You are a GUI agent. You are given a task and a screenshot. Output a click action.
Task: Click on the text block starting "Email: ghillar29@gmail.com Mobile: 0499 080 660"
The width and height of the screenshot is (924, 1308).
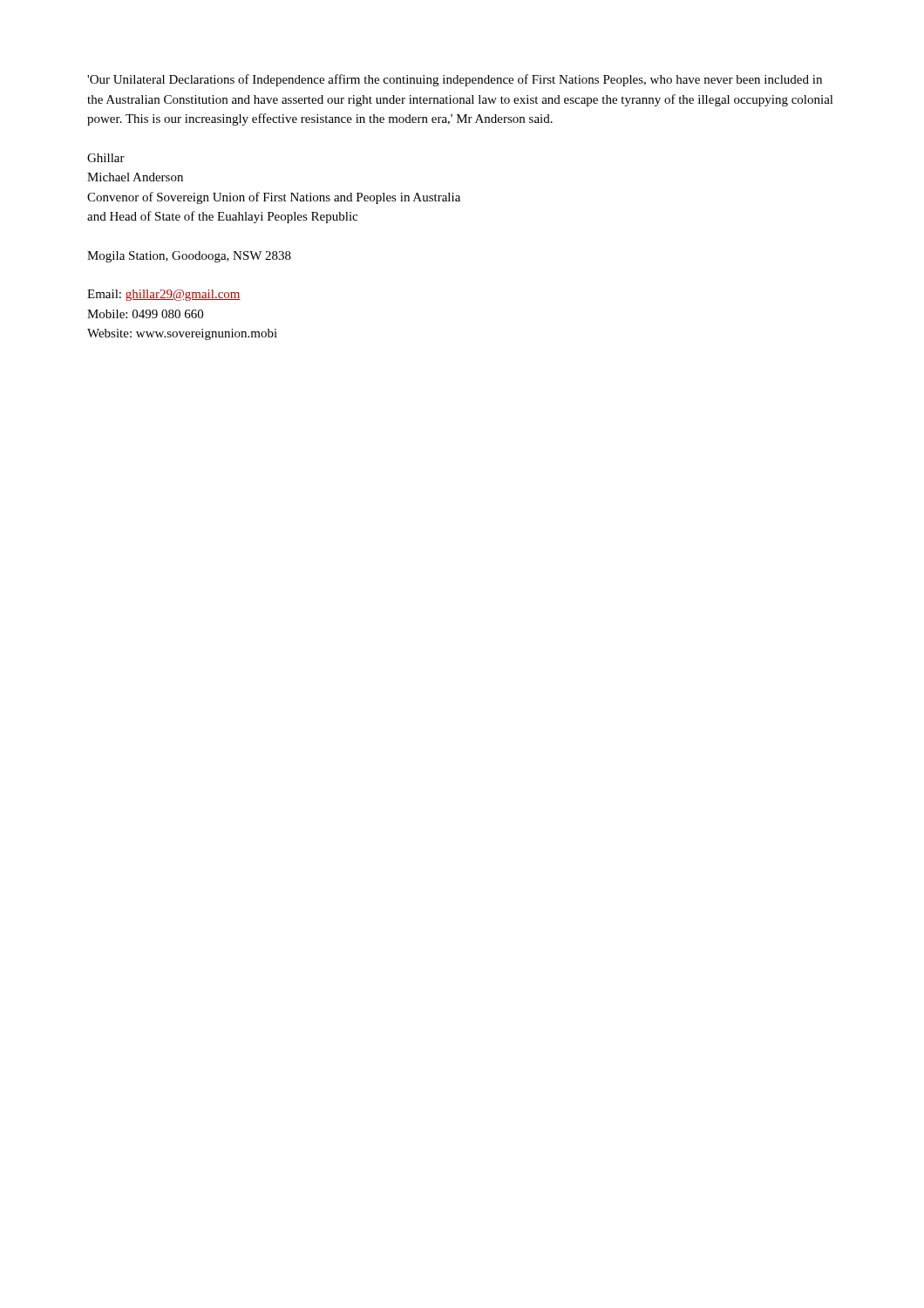pos(182,313)
